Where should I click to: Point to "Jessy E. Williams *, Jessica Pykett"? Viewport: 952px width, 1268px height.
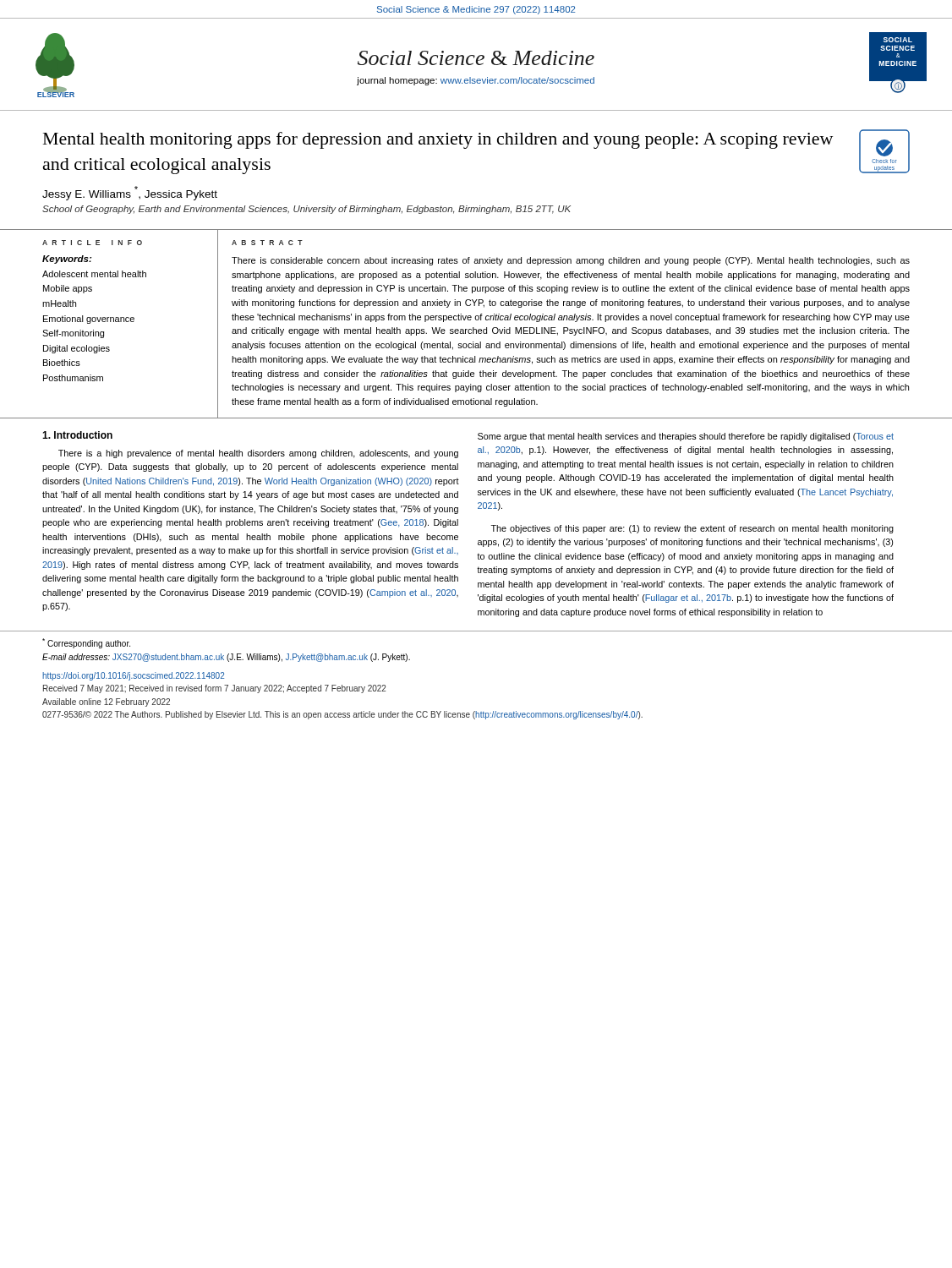click(130, 192)
